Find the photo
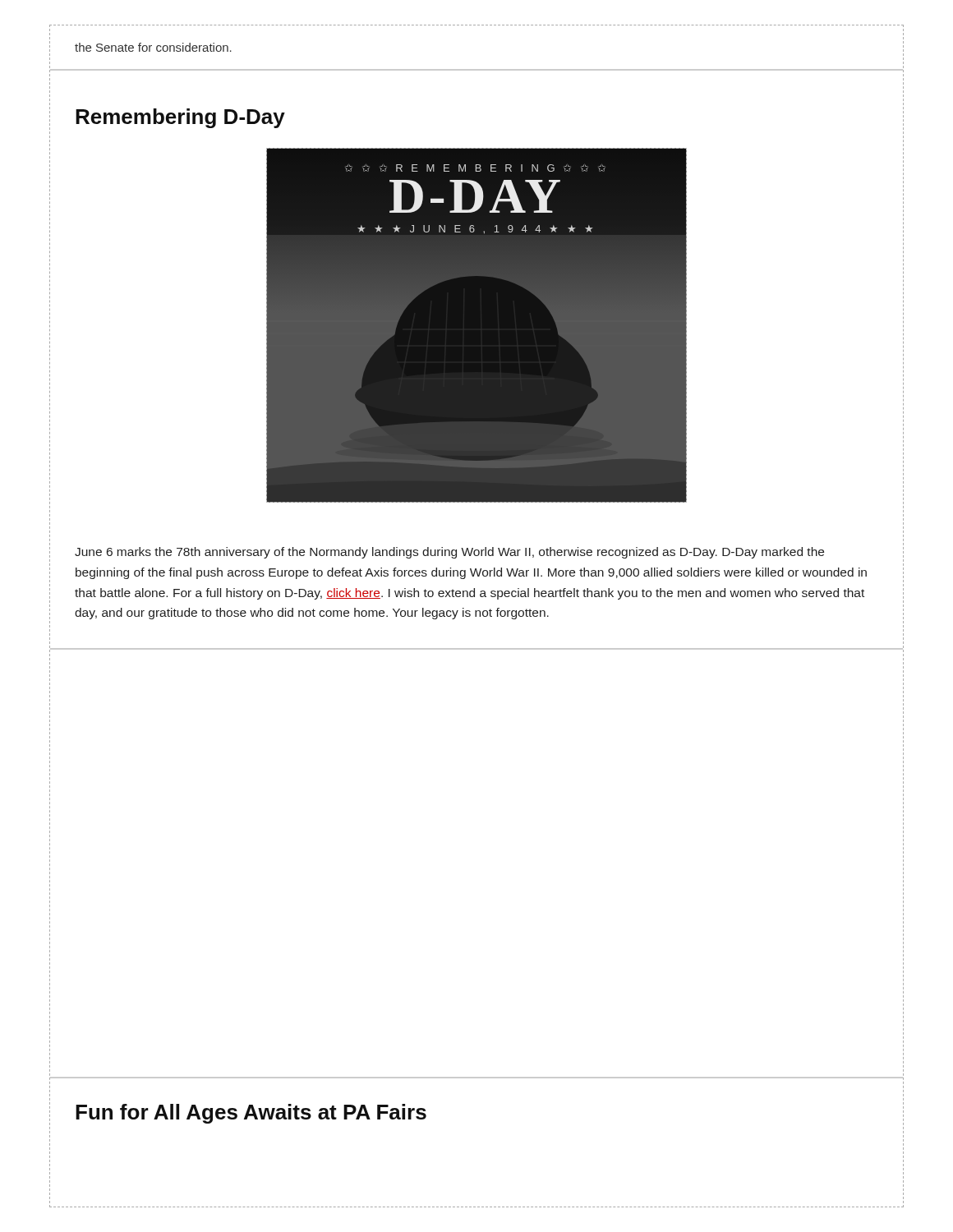 click(x=476, y=335)
